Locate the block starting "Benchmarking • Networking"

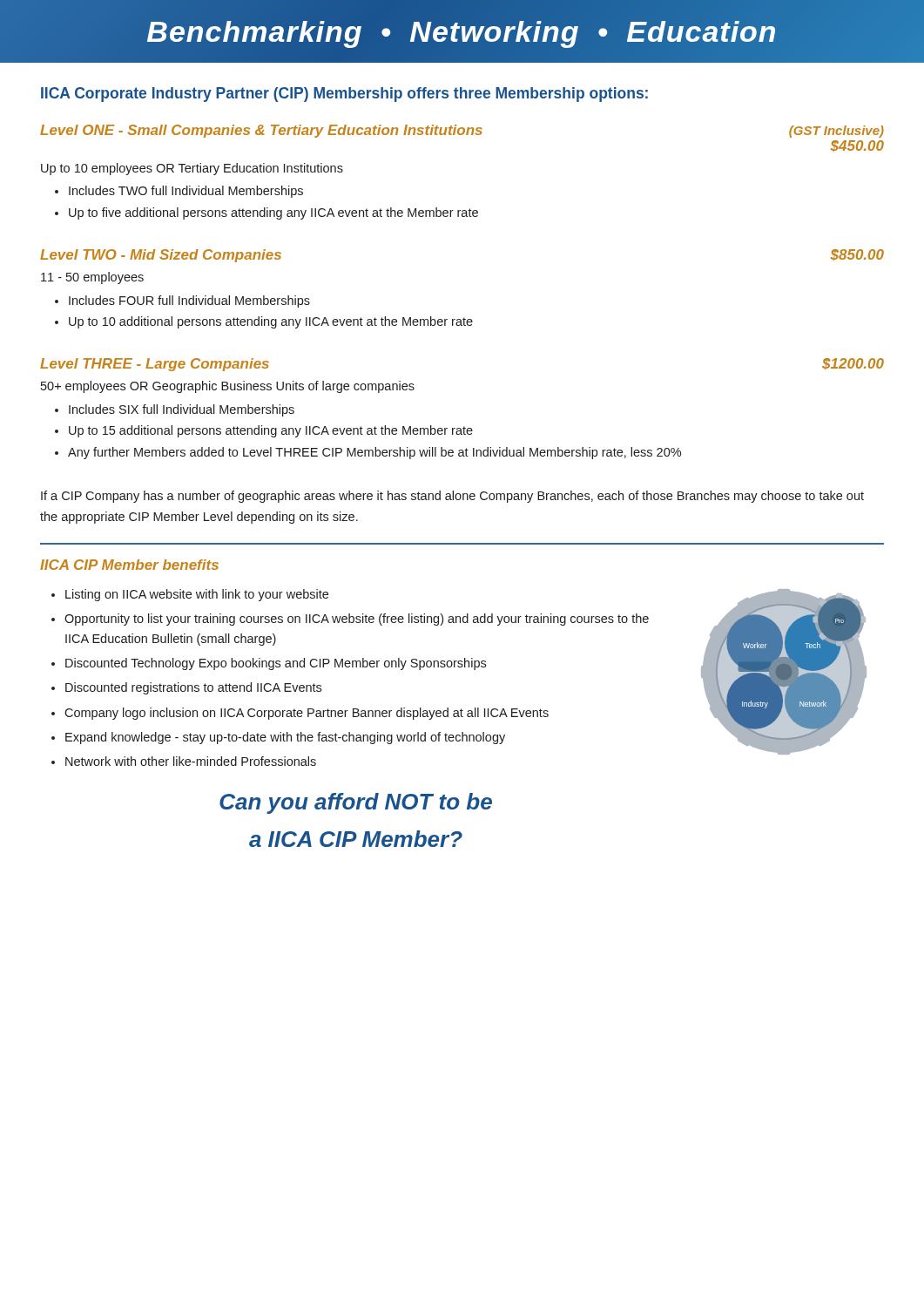[x=462, y=31]
